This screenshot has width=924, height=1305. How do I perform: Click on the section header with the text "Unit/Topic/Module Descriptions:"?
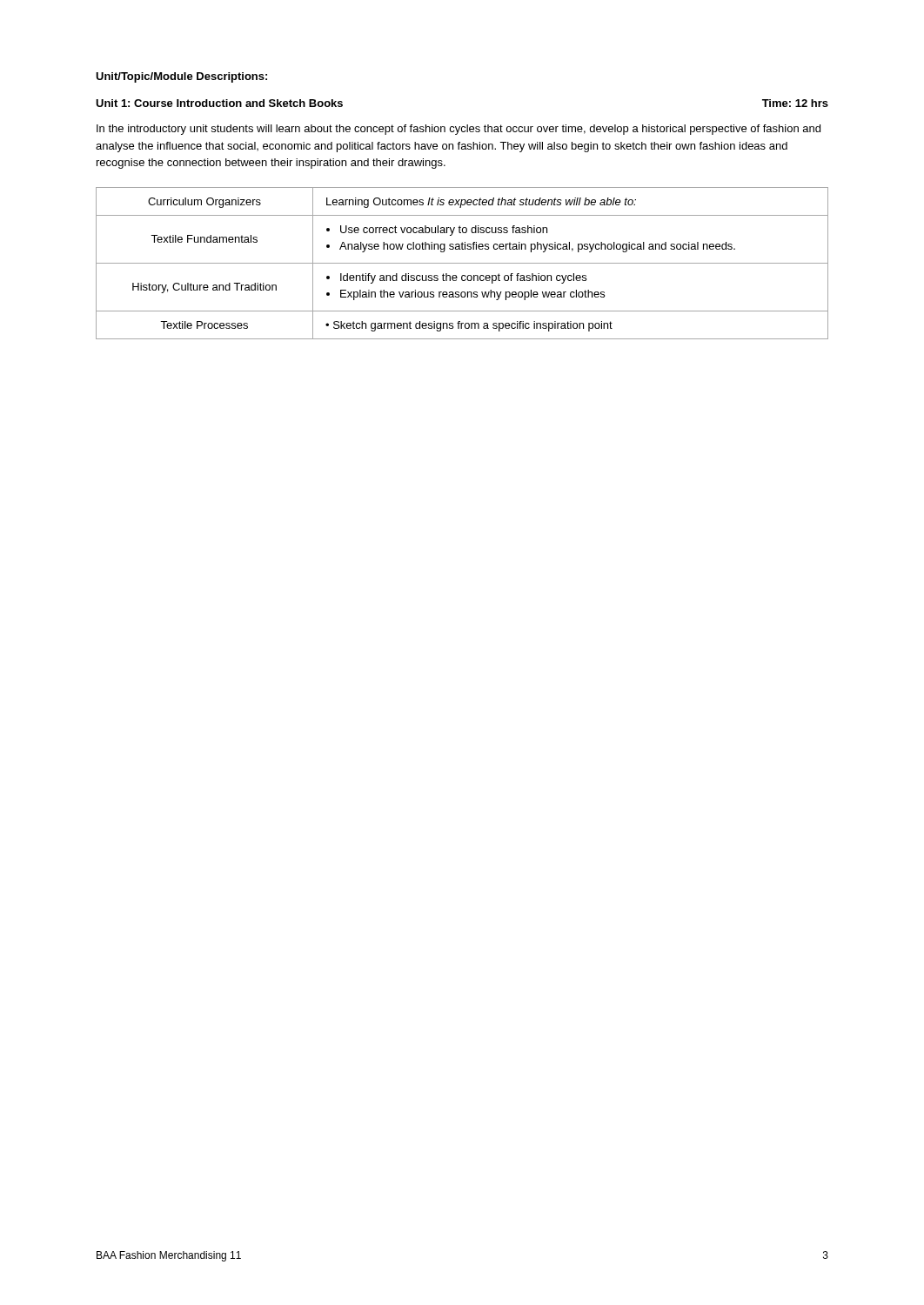click(182, 76)
